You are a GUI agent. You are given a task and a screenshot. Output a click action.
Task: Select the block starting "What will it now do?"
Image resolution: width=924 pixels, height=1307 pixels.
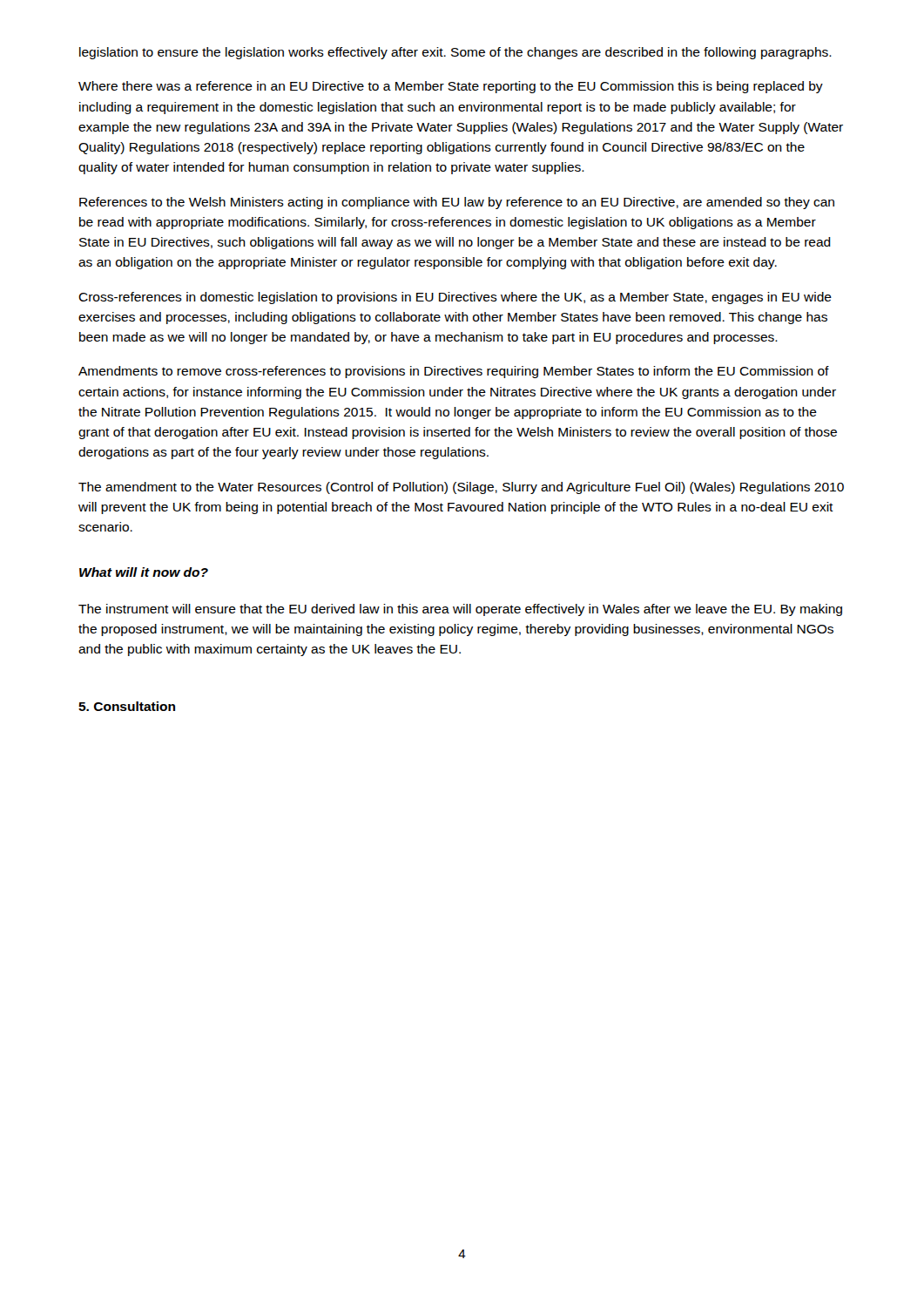(x=143, y=572)
